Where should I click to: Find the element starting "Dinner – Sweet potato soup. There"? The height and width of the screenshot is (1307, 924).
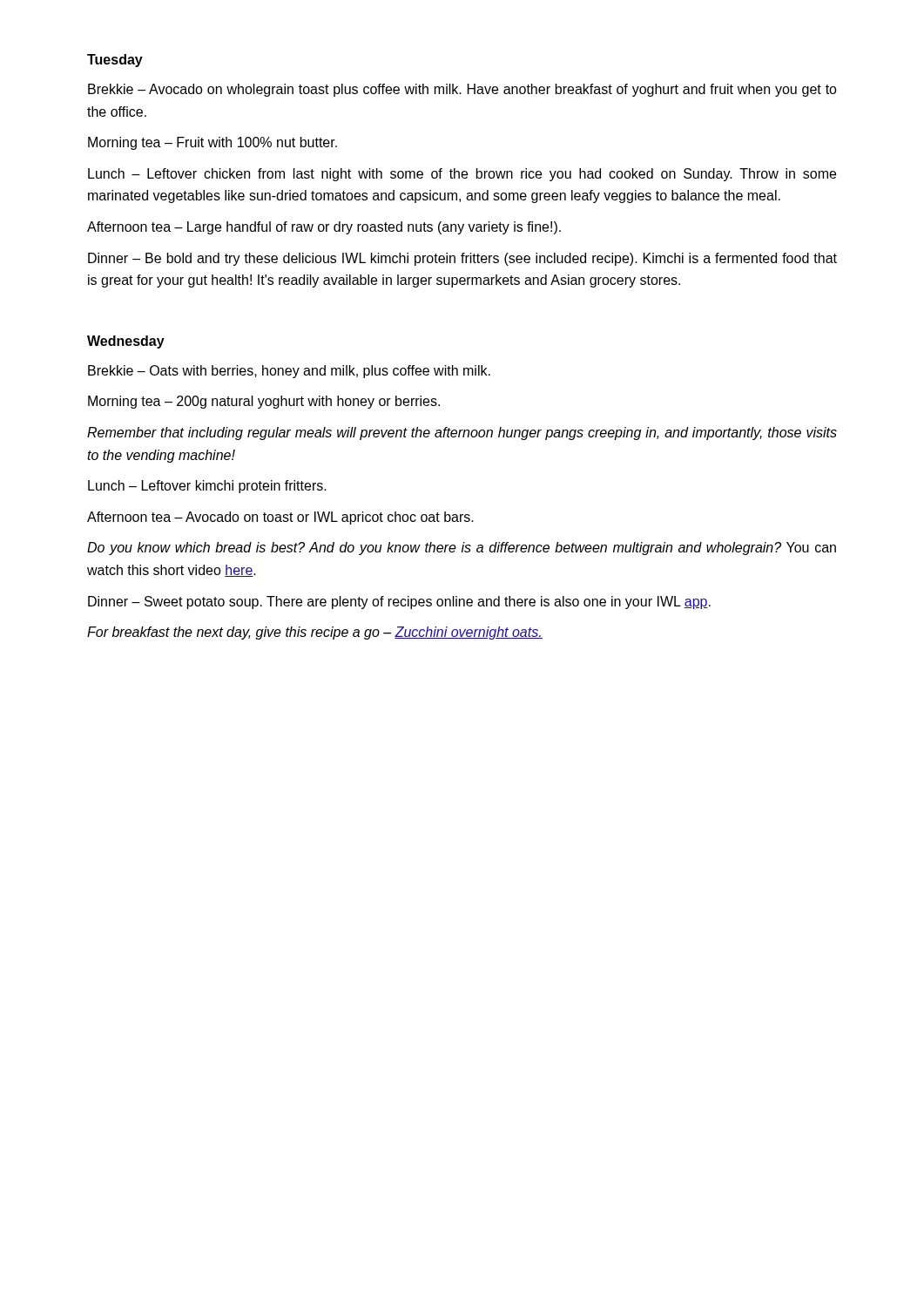click(x=399, y=601)
